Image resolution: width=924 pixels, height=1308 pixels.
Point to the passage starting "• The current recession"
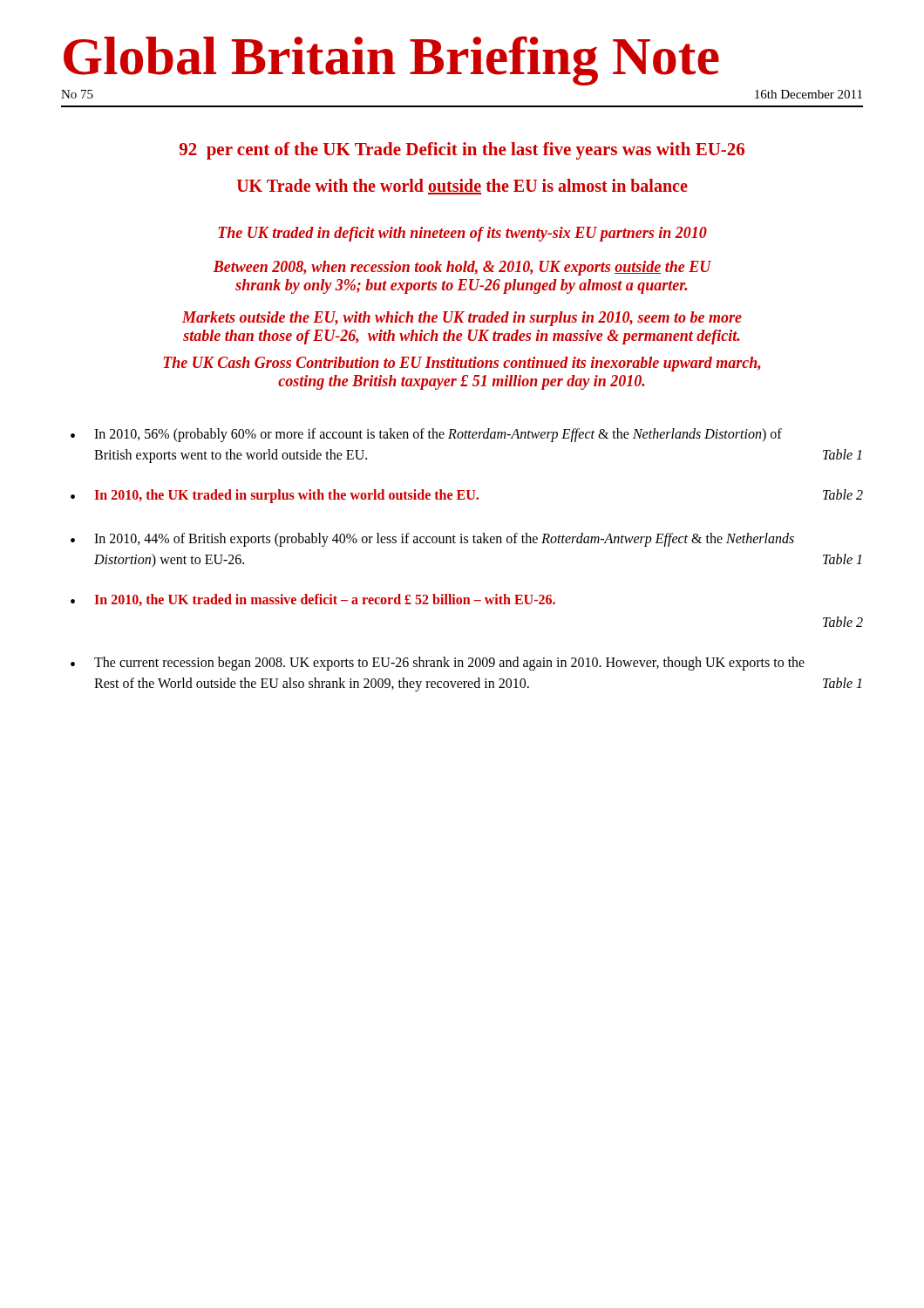click(x=462, y=673)
